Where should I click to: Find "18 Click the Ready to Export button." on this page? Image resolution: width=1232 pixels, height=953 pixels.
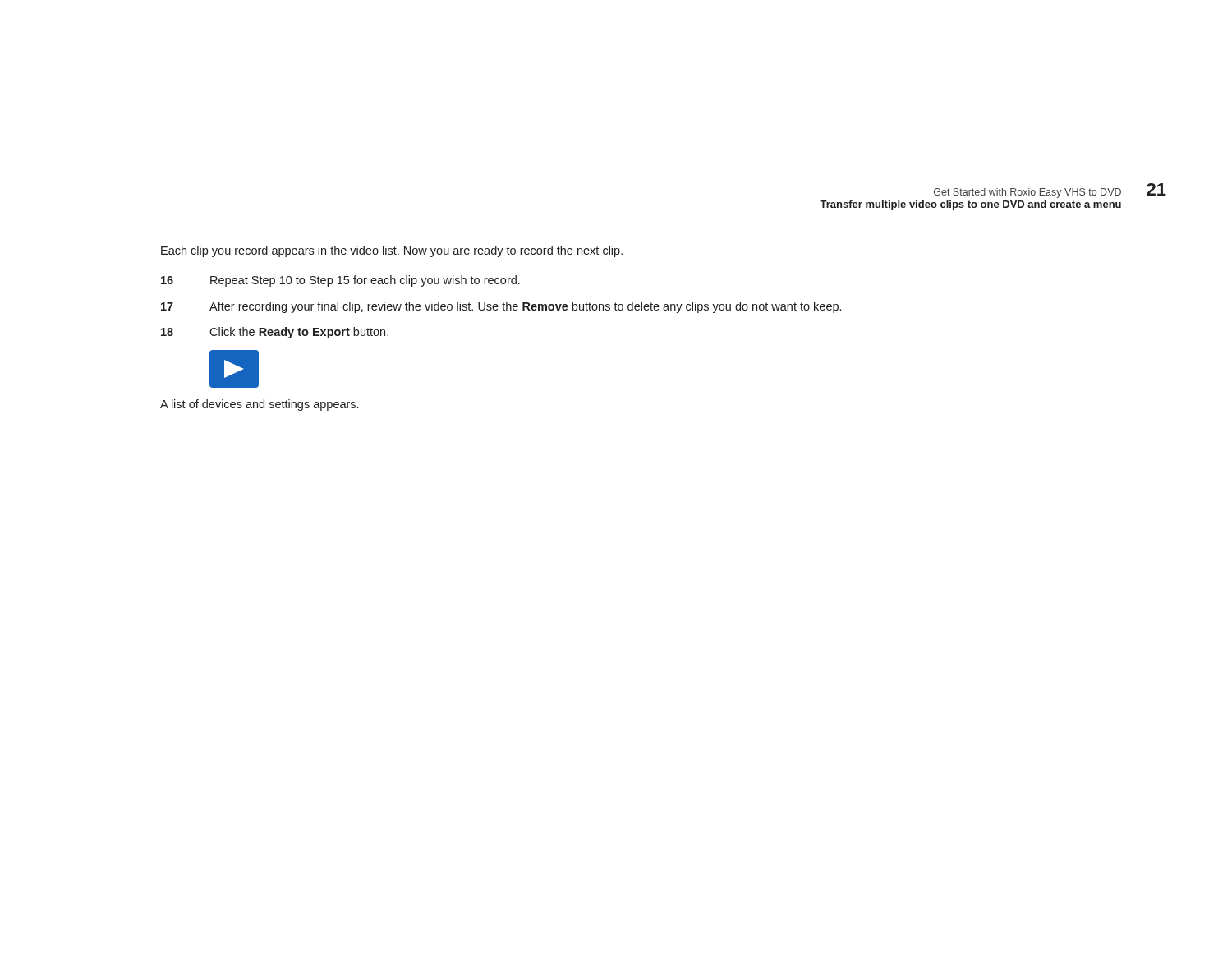click(x=275, y=333)
